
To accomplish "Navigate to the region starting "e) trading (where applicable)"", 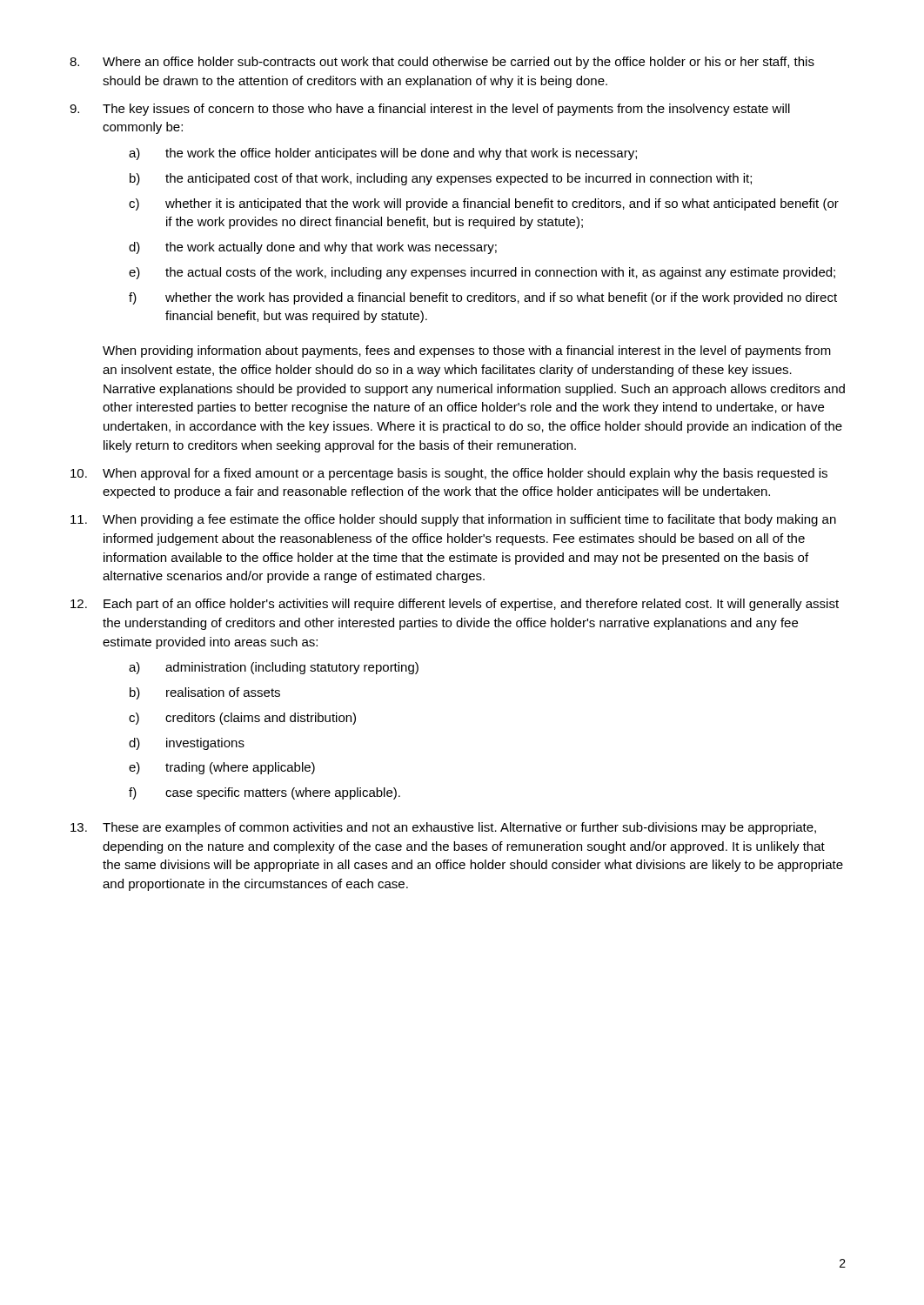I will (x=222, y=768).
